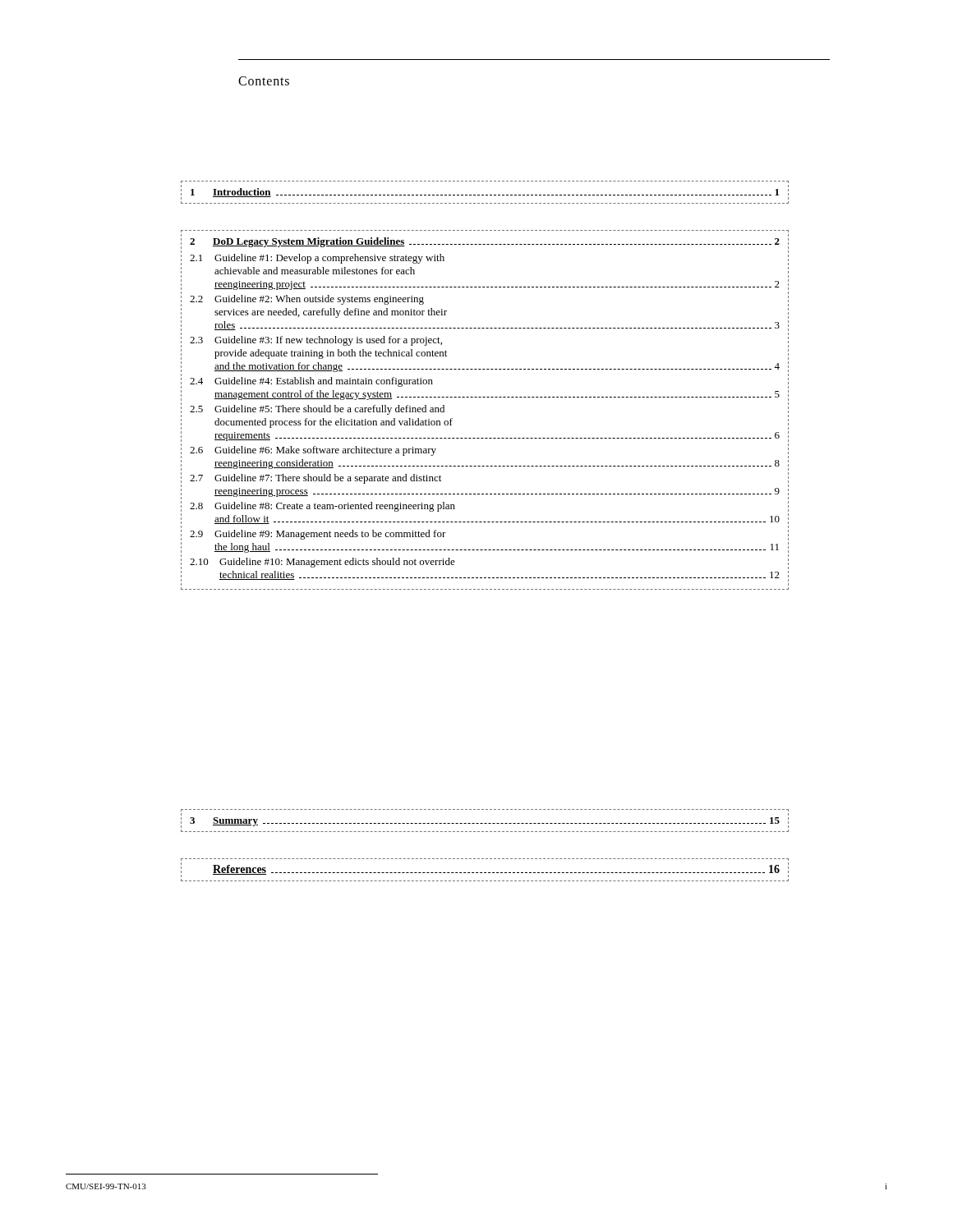Viewport: 953px width, 1232px height.
Task: Find "3 Summary 15" on this page
Action: [x=485, y=821]
